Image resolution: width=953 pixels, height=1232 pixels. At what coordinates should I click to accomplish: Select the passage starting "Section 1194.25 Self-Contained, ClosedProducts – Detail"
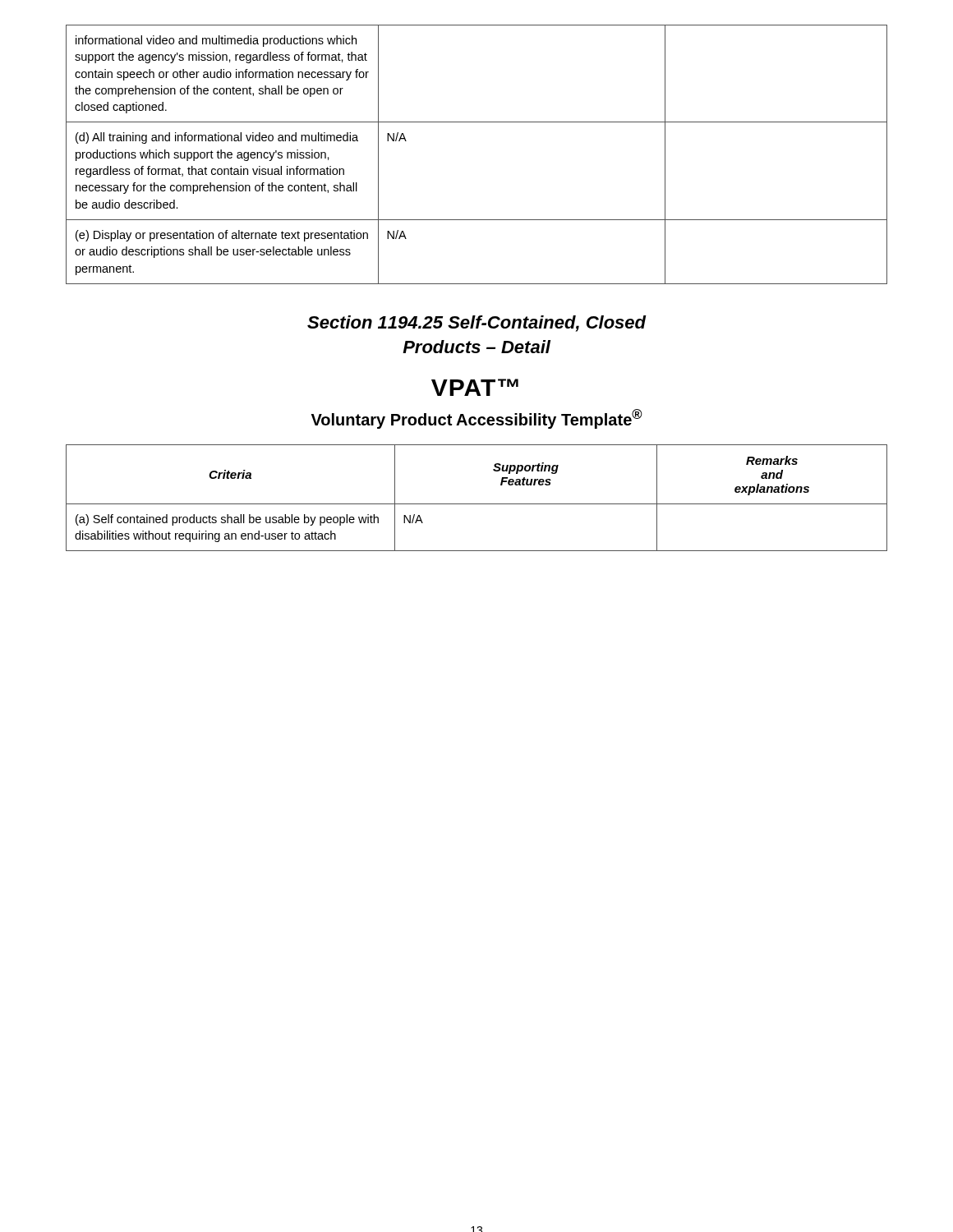click(476, 335)
